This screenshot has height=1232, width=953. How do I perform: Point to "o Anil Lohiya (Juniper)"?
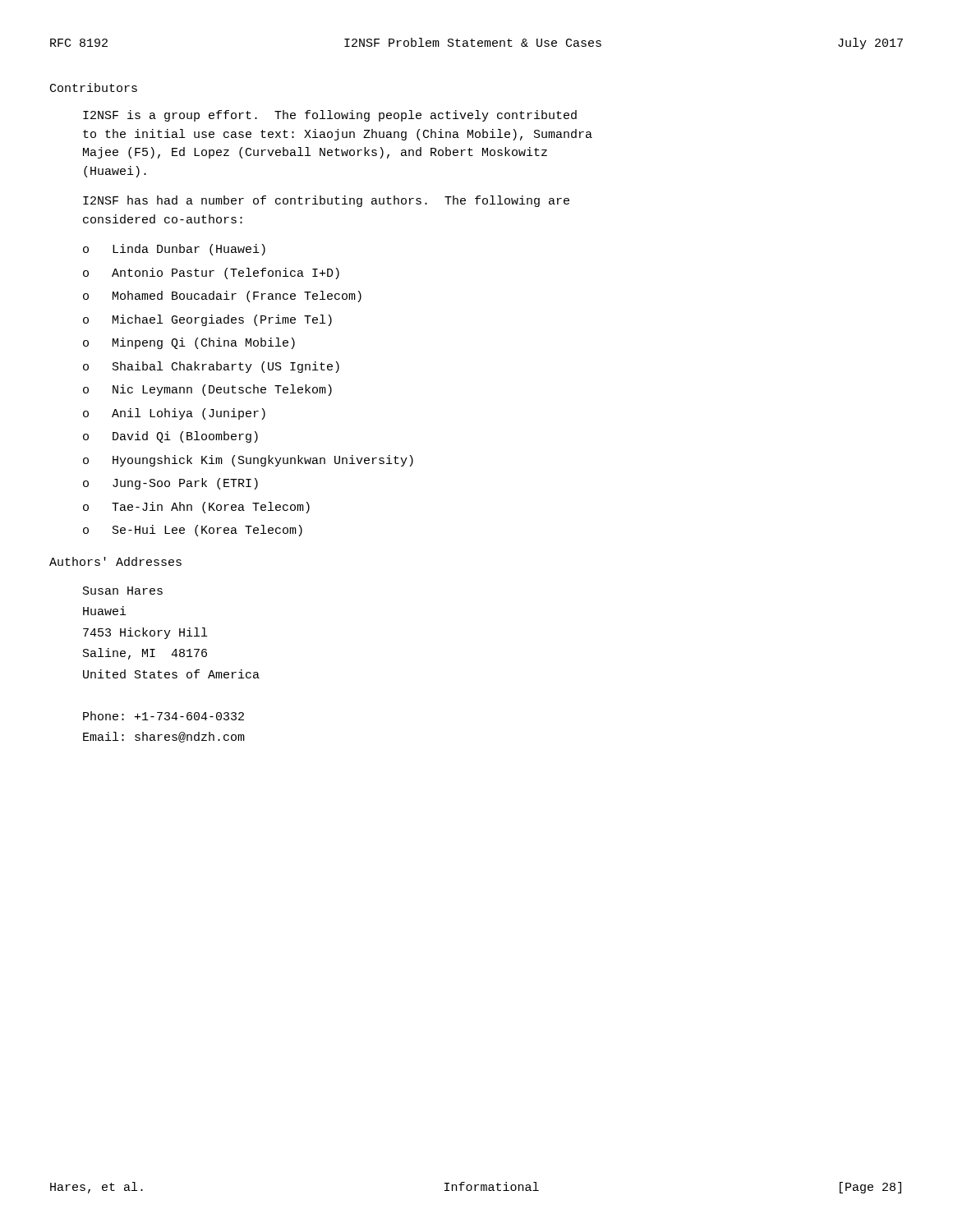175,414
